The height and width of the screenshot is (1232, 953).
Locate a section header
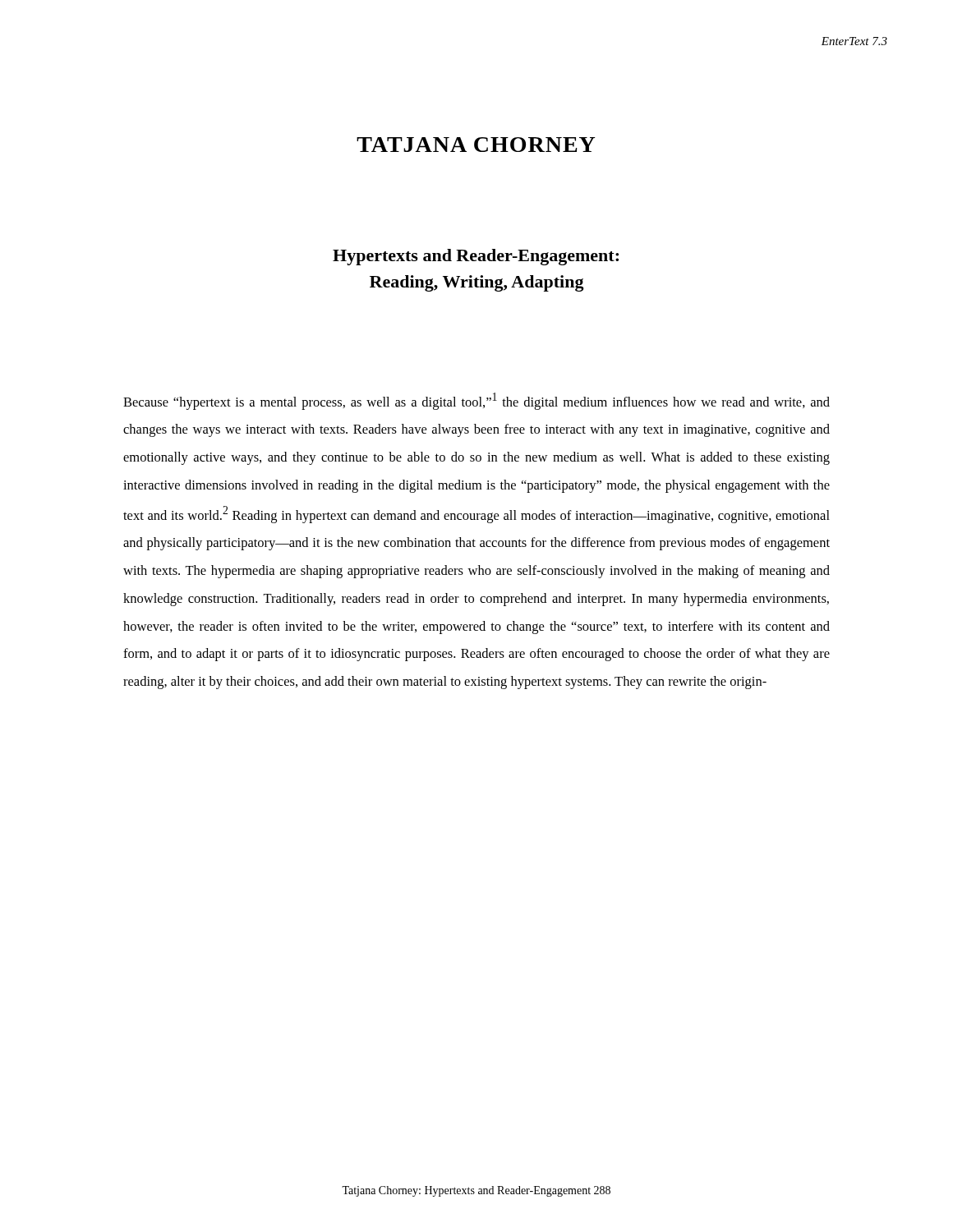476,268
